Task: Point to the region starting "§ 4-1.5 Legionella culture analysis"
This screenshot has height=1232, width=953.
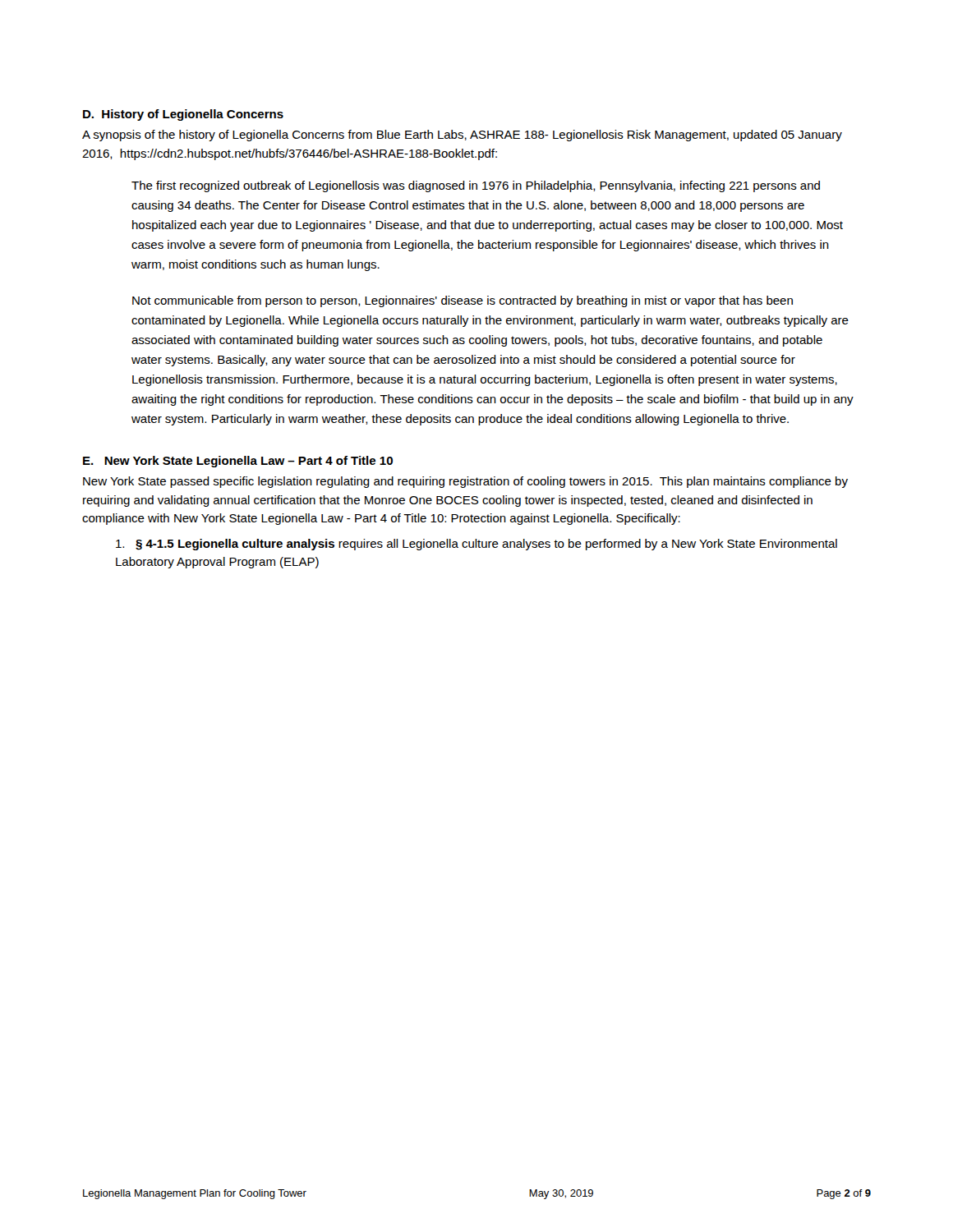Action: click(476, 552)
